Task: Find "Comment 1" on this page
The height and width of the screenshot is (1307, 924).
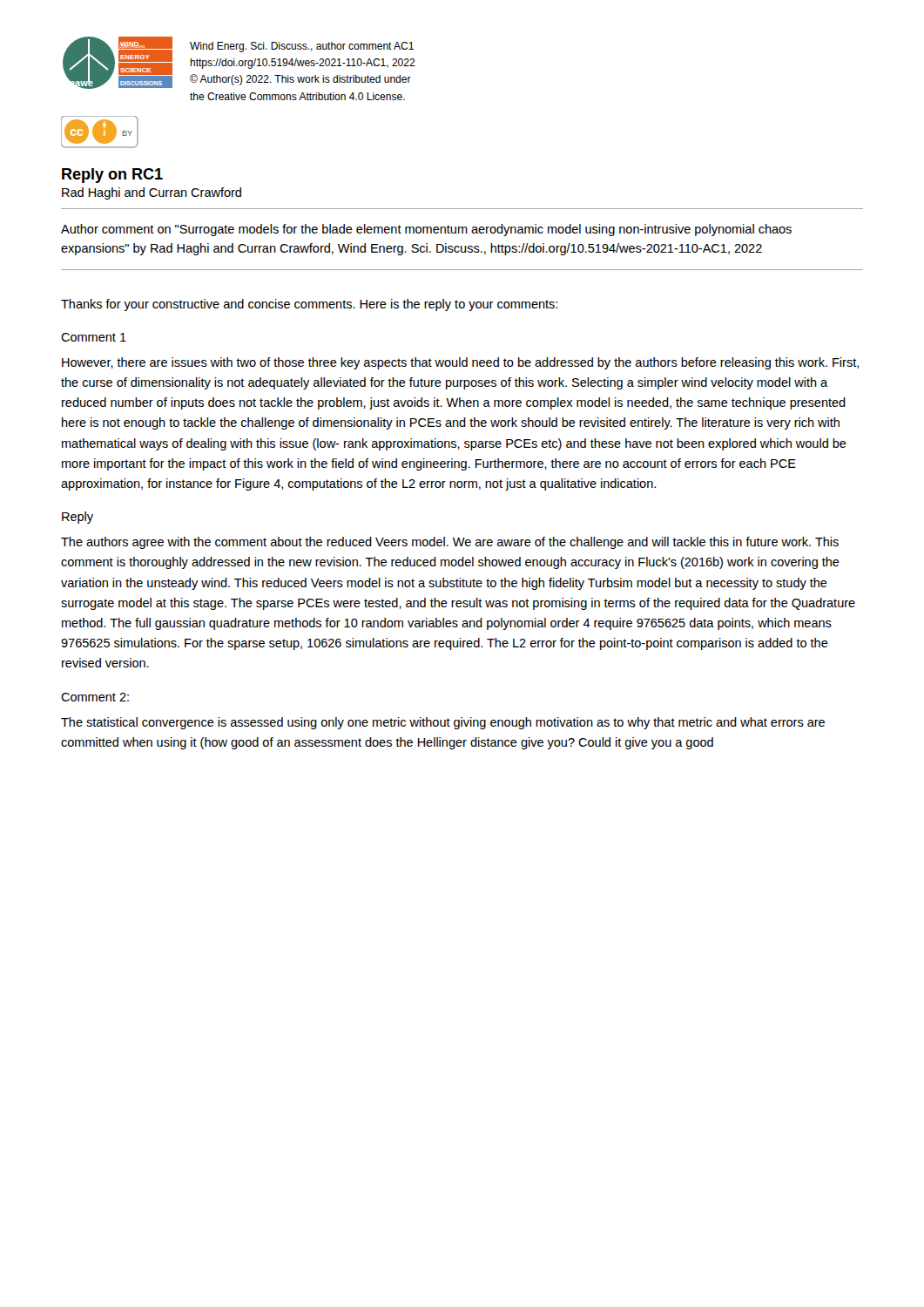Action: [x=94, y=337]
